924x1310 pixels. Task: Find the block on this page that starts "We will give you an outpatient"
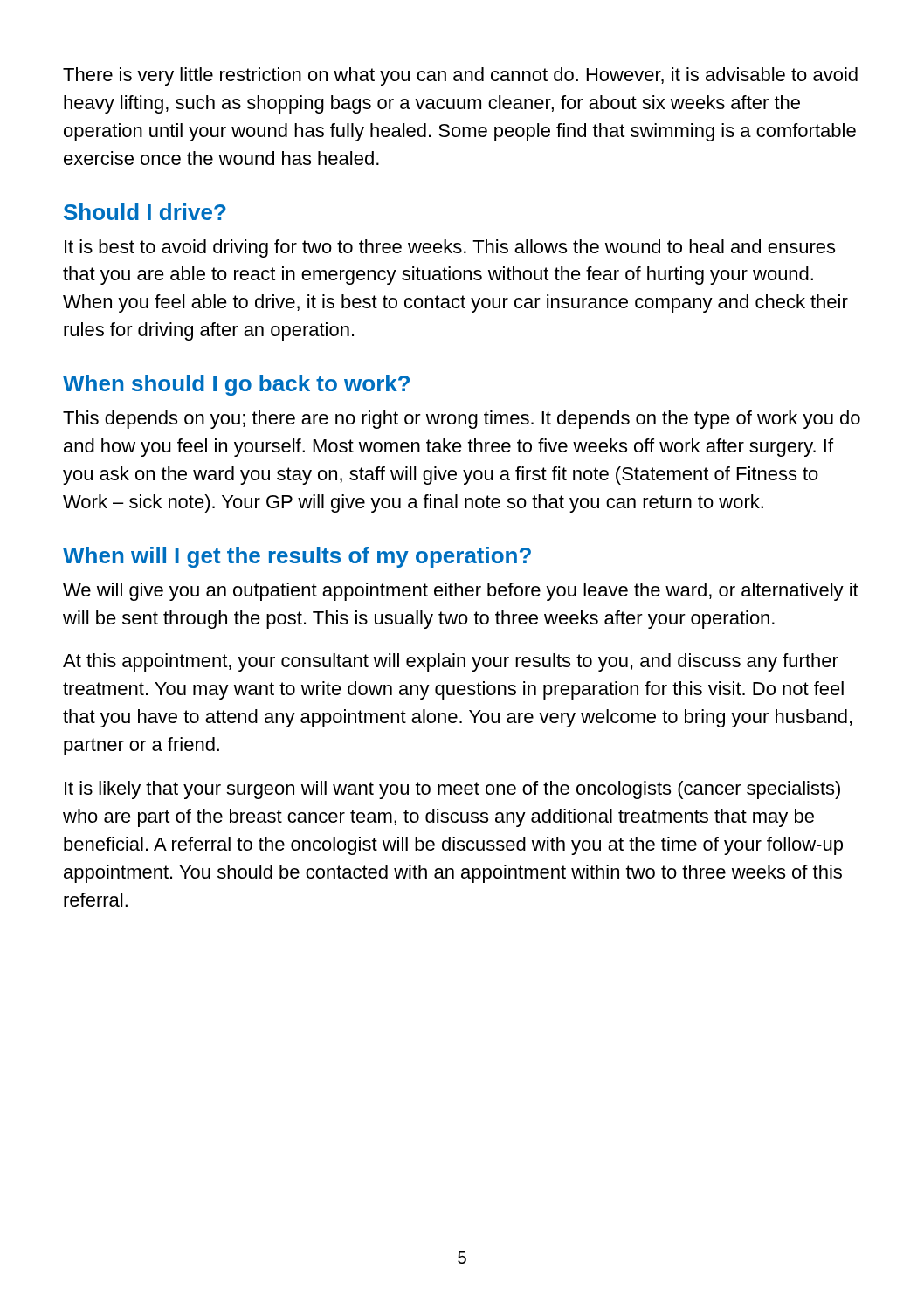point(462,604)
